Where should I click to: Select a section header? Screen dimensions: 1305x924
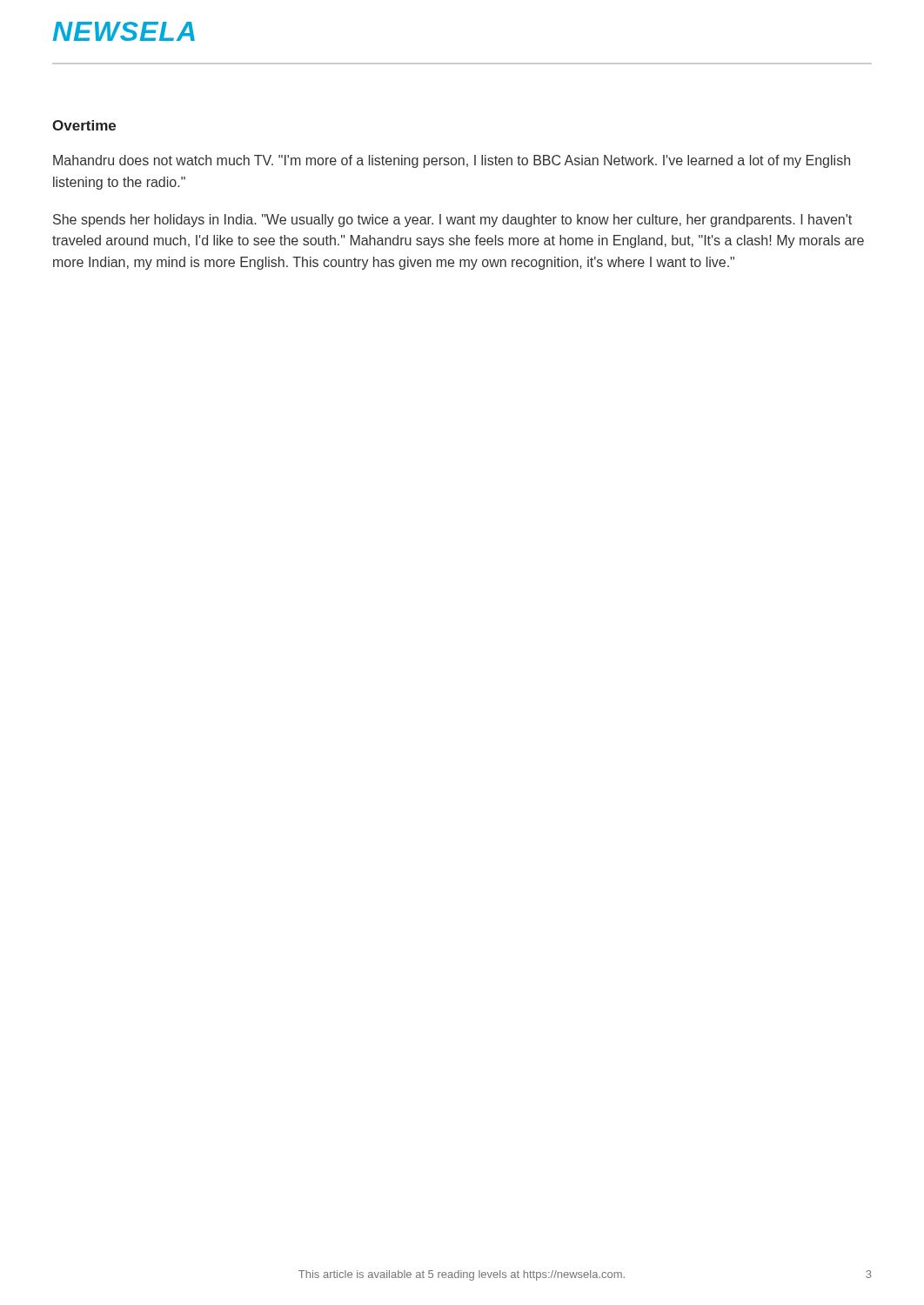(x=84, y=126)
